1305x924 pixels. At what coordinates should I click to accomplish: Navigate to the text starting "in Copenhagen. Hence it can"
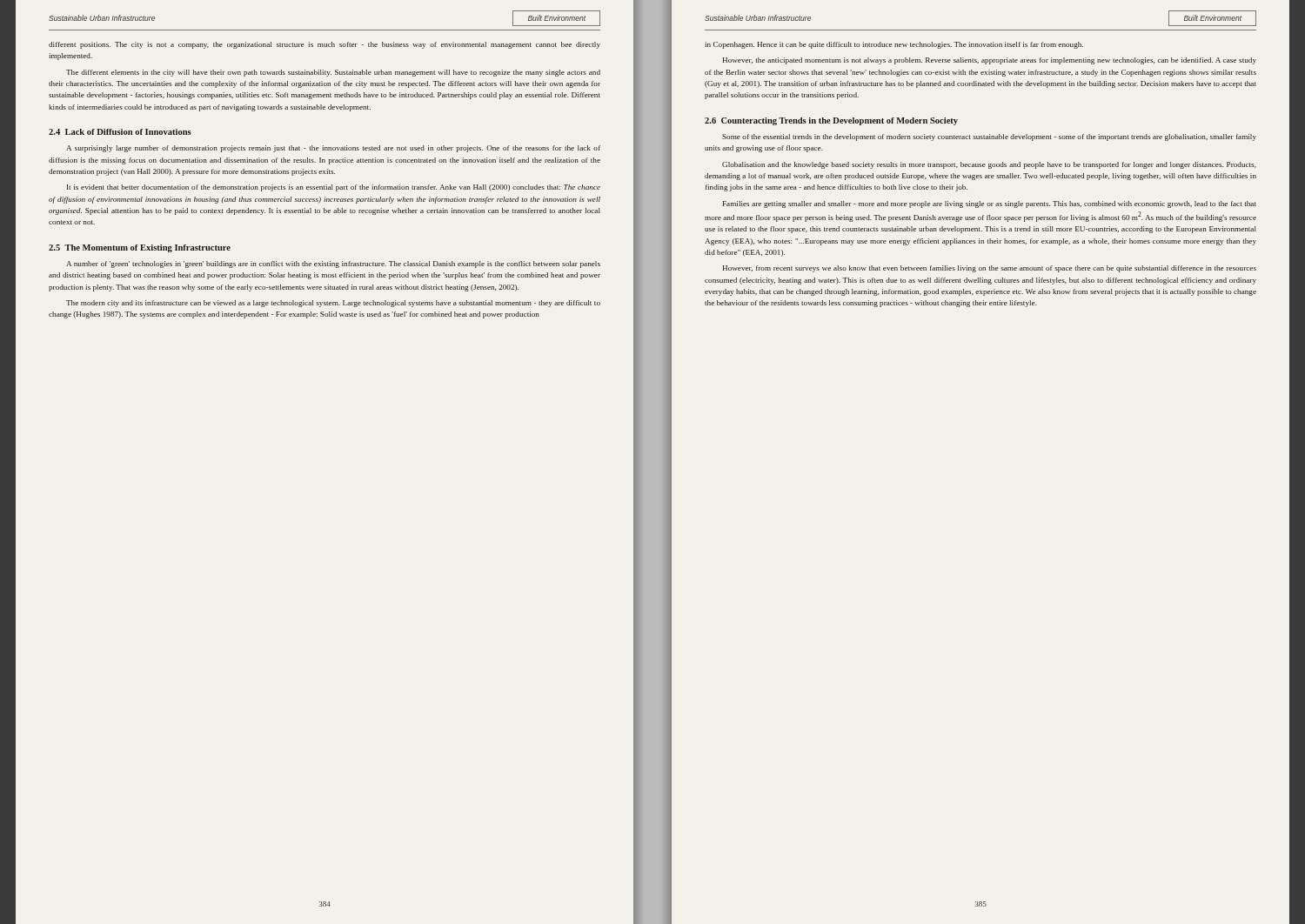[x=981, y=45]
